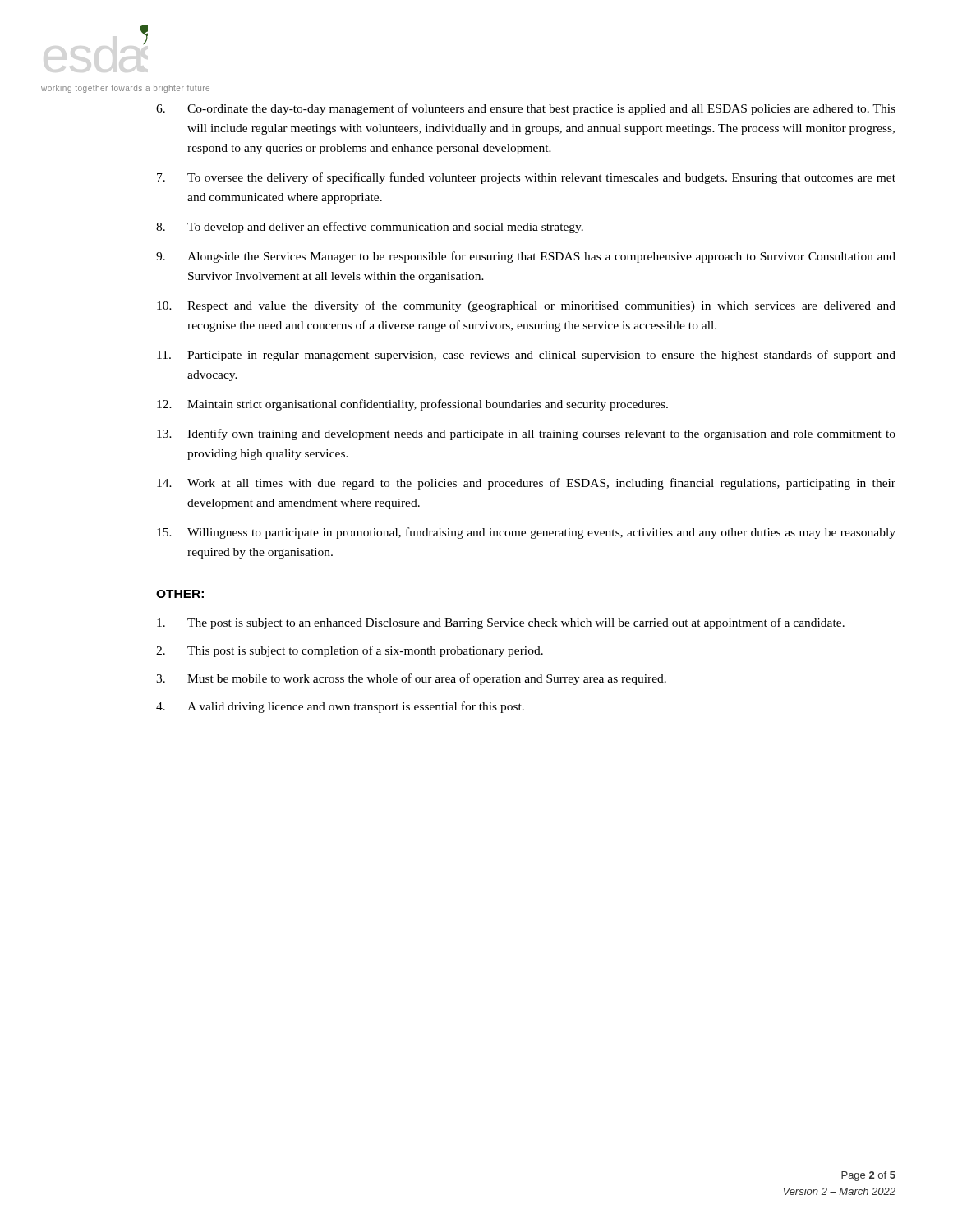Click on the element starting "6. Co-ordinate the day-to-day management of volunteers"
953x1232 pixels.
pos(526,128)
